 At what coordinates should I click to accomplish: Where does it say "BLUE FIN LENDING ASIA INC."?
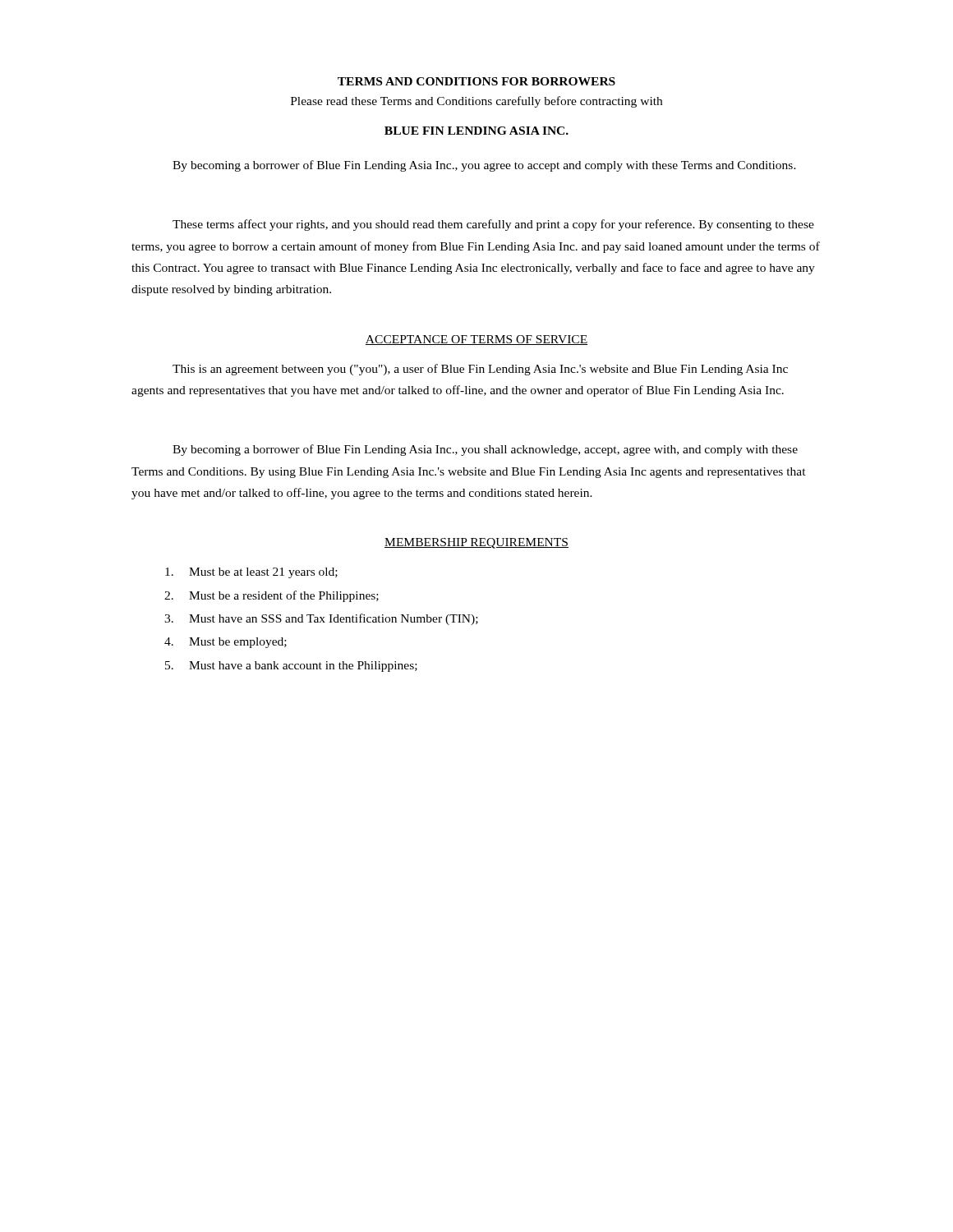pyautogui.click(x=476, y=130)
